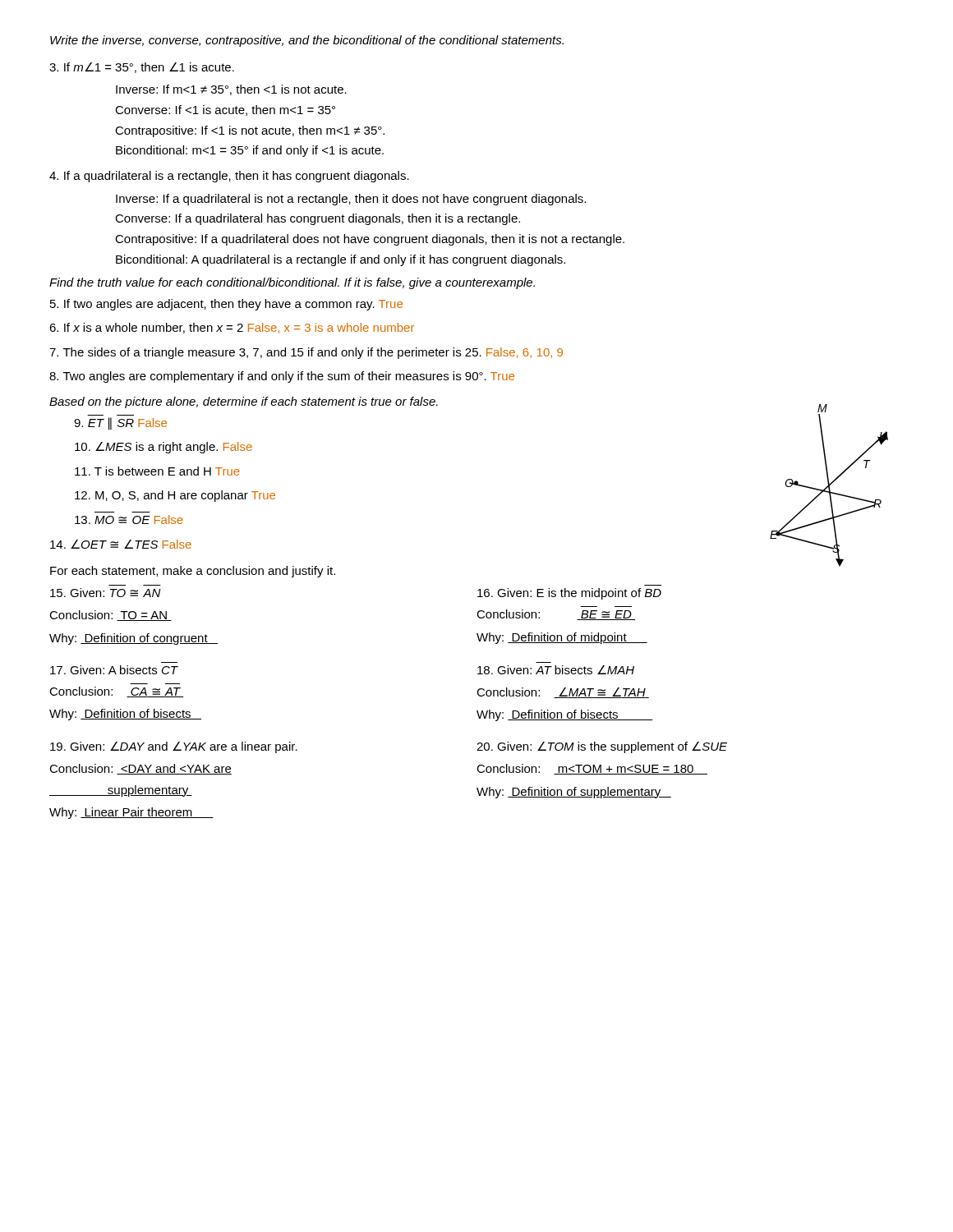Where is the passage that starts "6. If x is"?
The image size is (953, 1232).
tap(232, 327)
